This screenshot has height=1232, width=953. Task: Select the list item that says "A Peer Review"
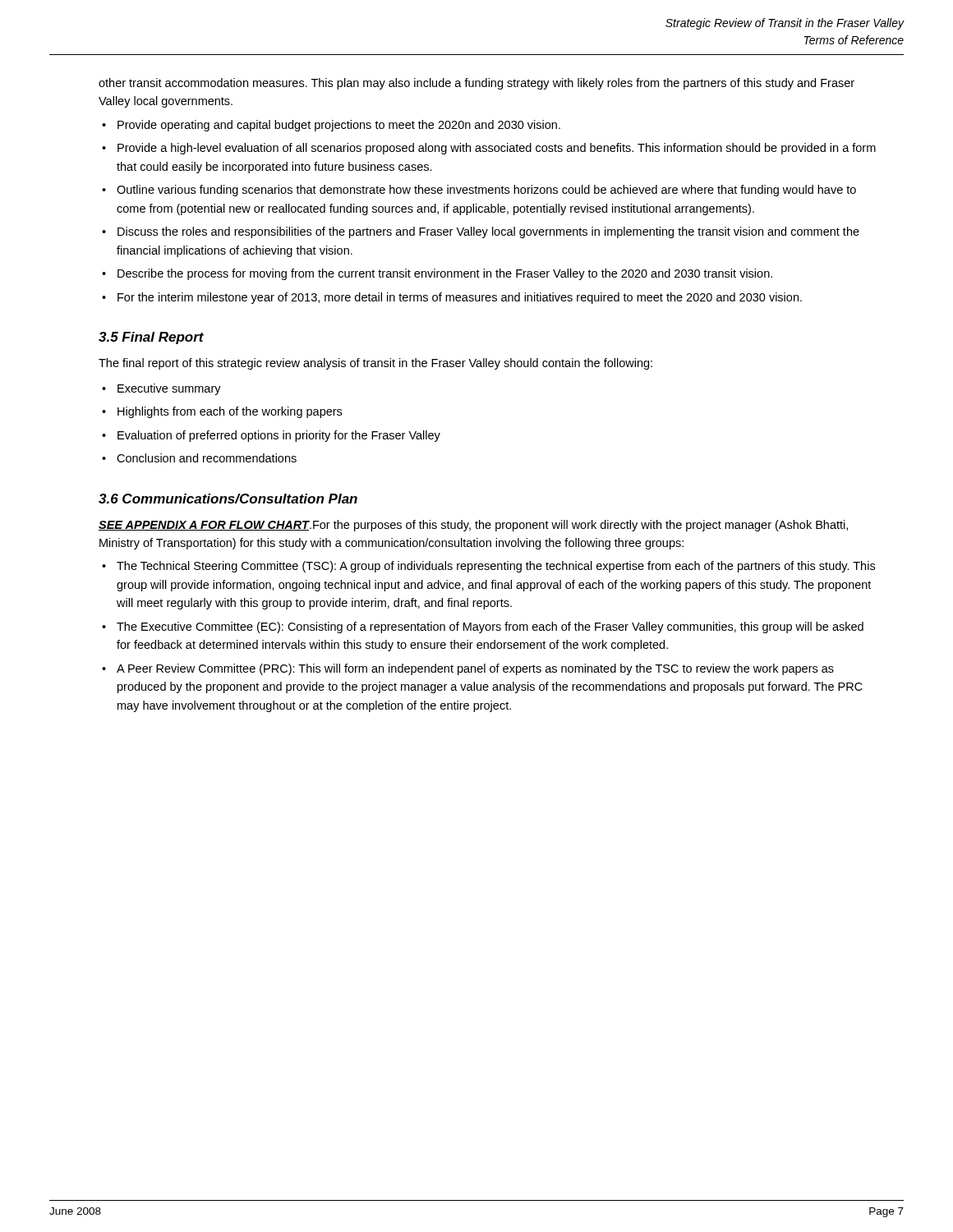(x=490, y=687)
